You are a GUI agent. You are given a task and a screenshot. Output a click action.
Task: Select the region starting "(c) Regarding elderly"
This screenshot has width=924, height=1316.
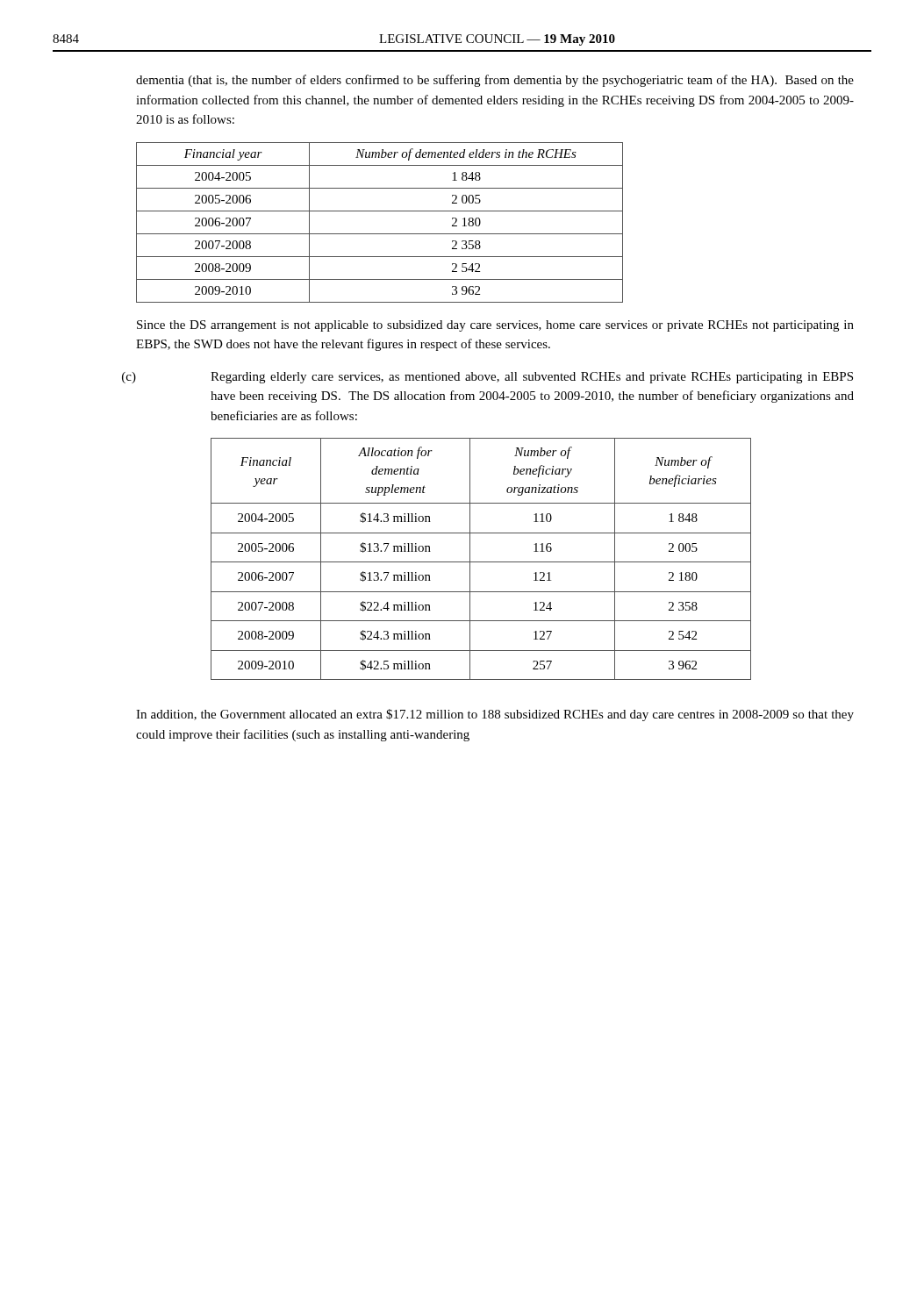coord(495,529)
